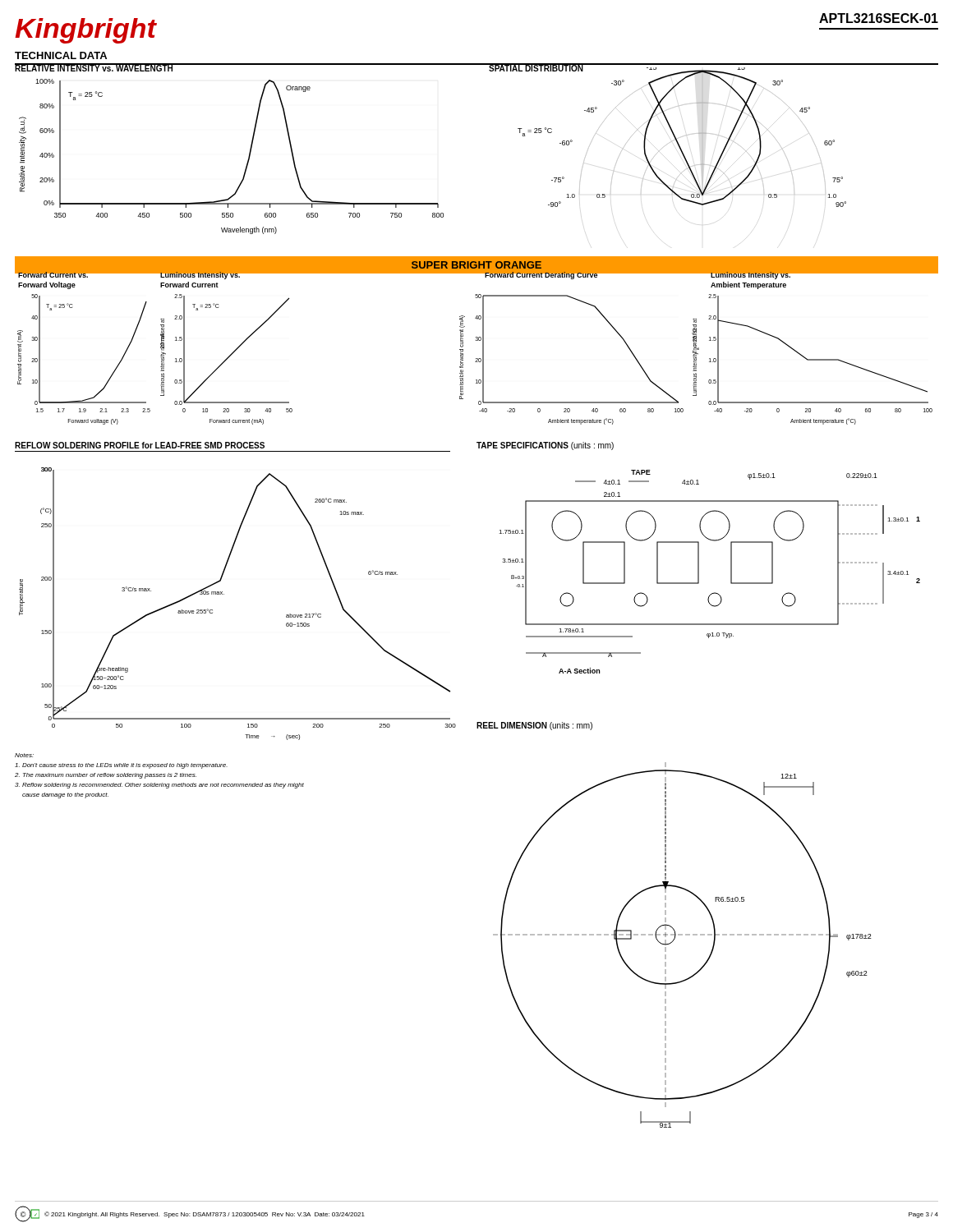The width and height of the screenshot is (953, 1232).
Task: Point to the region starting "TAPE SPECIFICATIONS (units : mm)"
Action: [545, 446]
